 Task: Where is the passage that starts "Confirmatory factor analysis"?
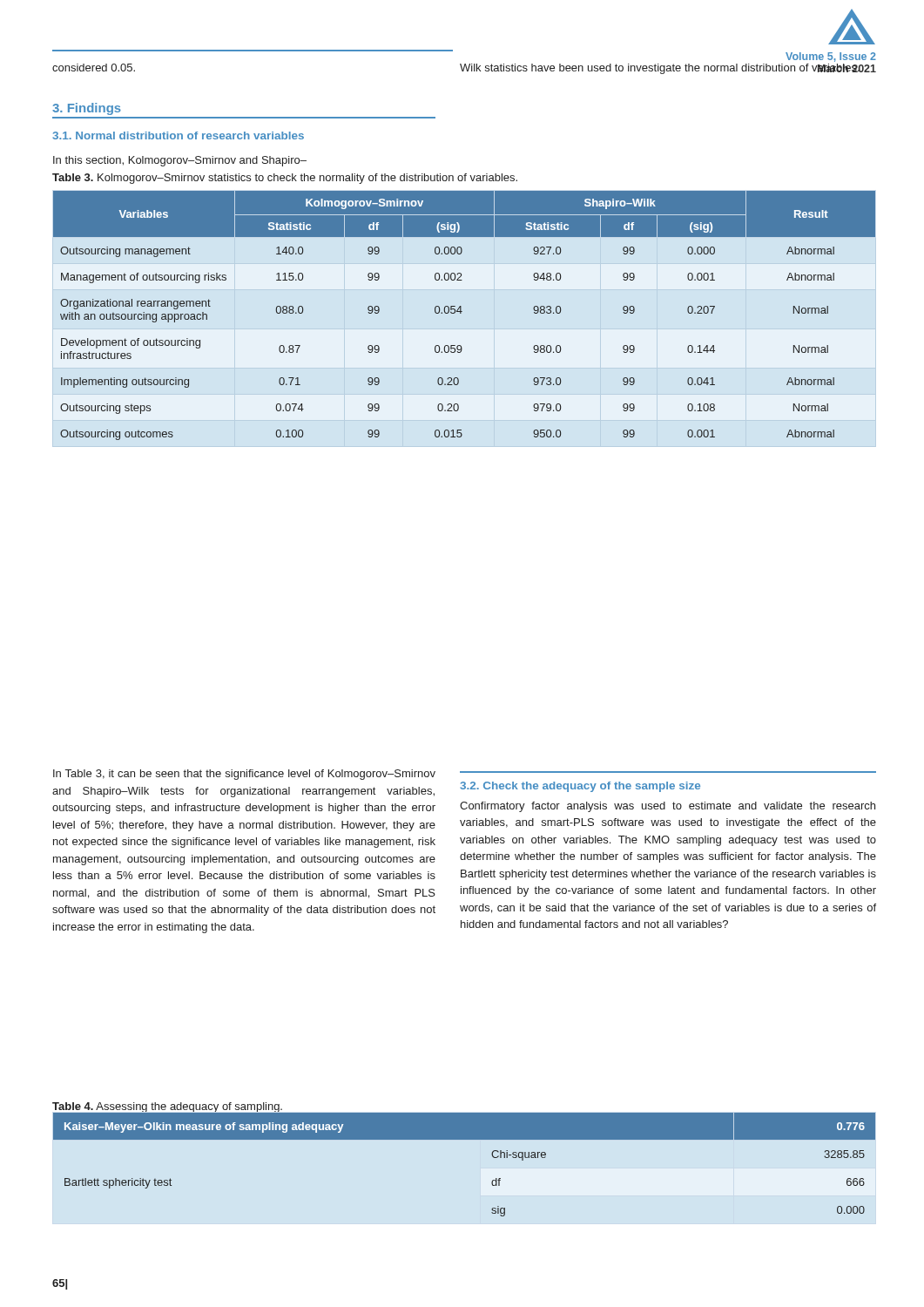[668, 865]
